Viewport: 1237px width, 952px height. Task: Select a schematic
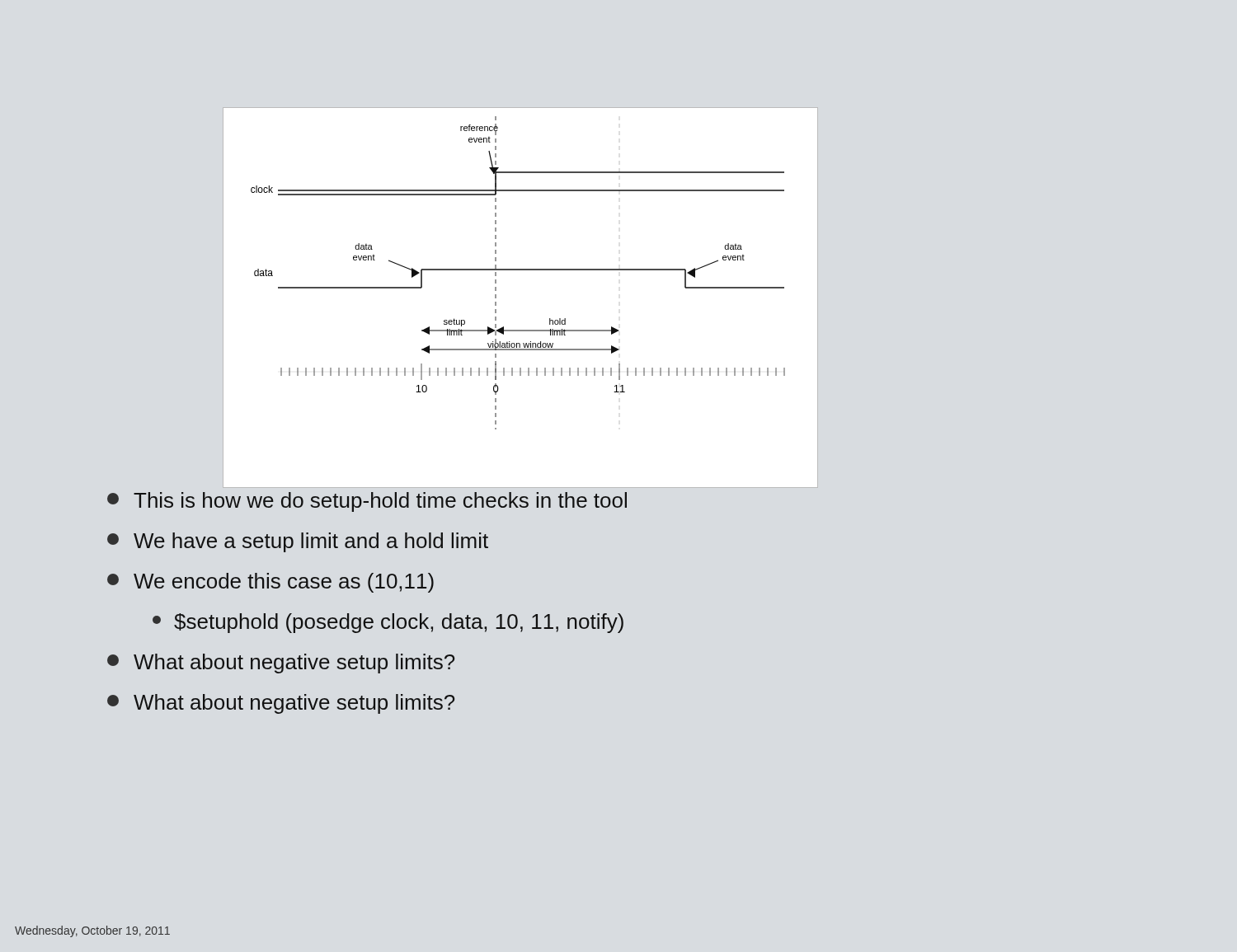pos(520,299)
